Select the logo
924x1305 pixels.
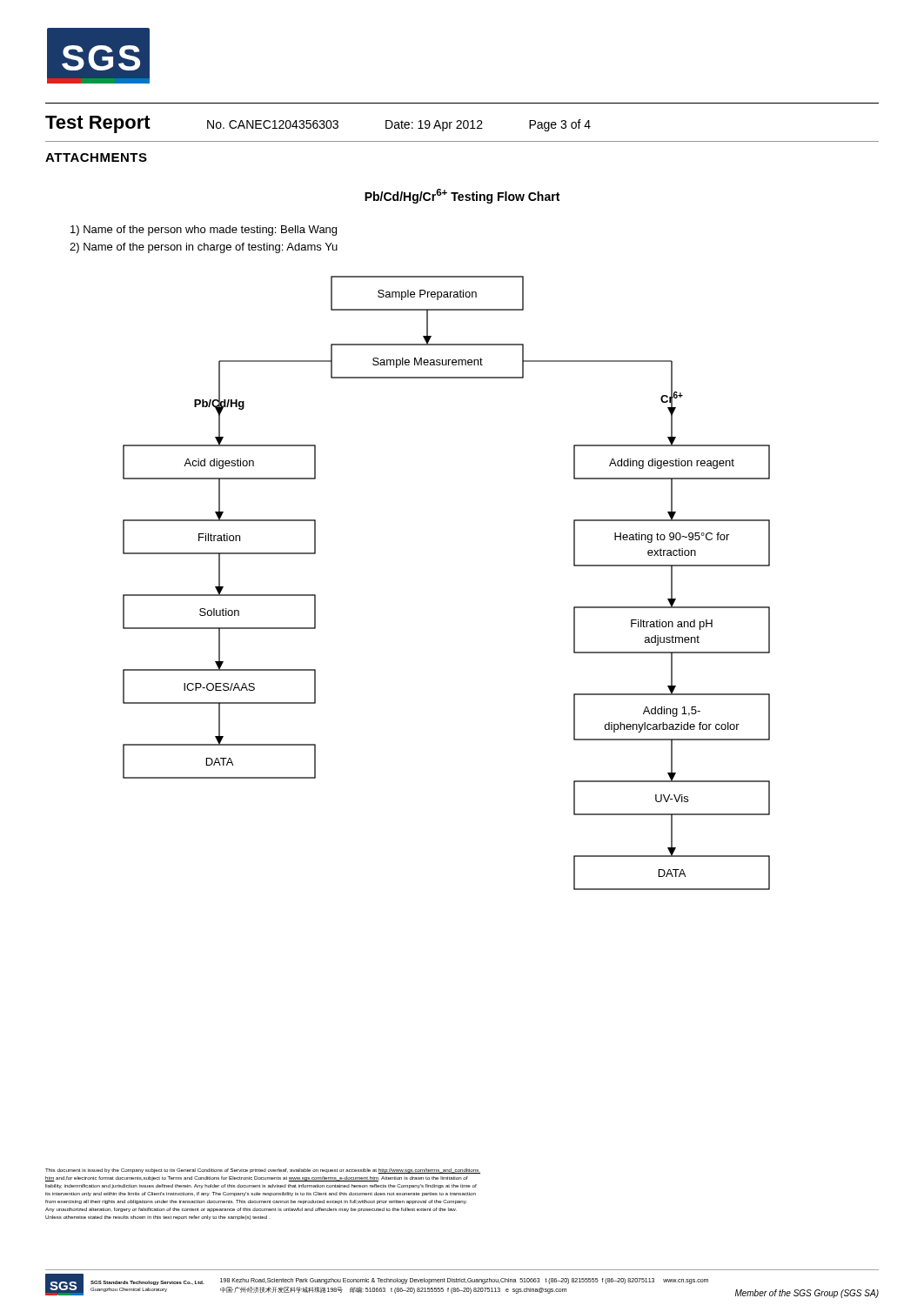102,59
